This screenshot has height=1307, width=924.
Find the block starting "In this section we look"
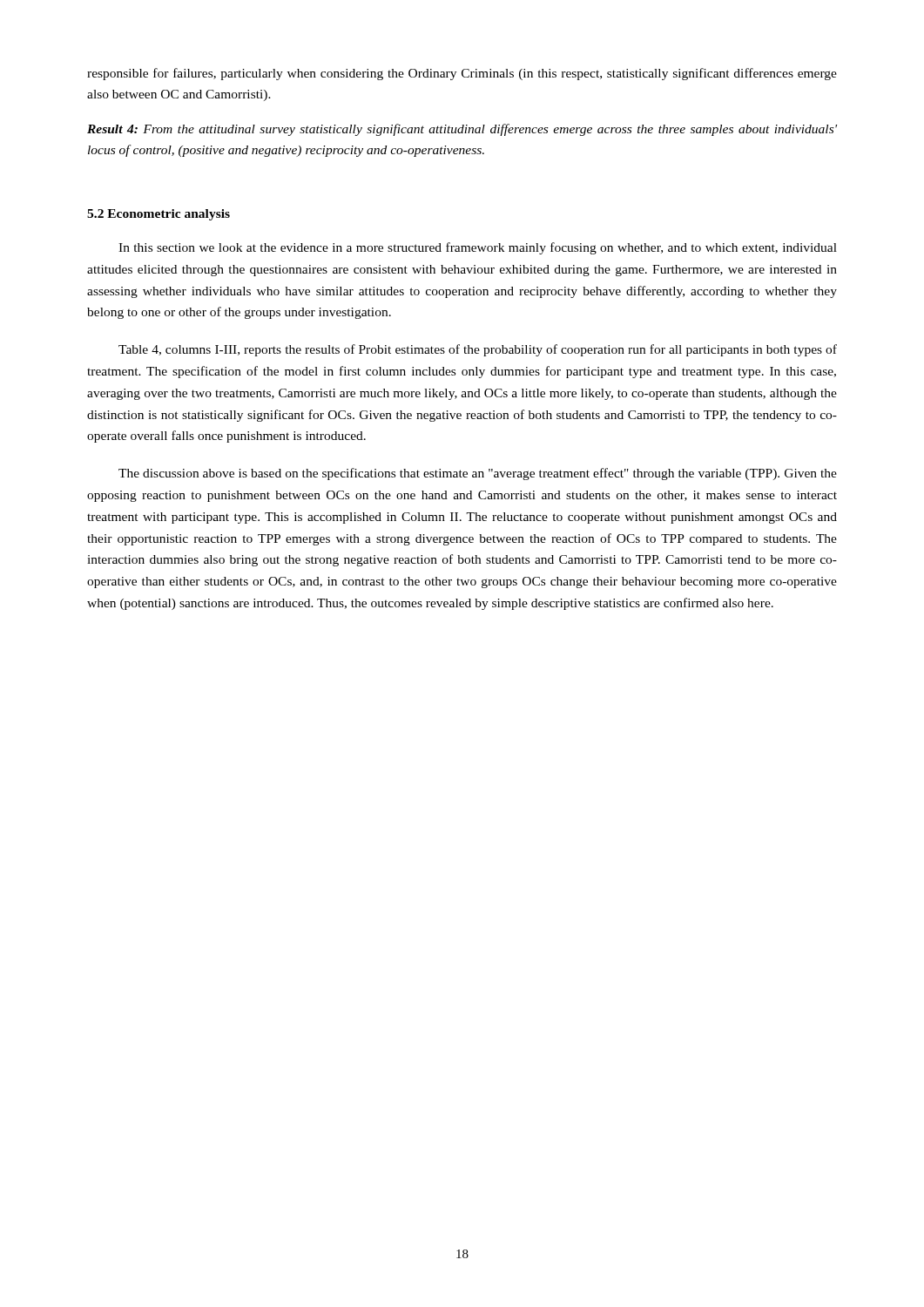tap(462, 280)
